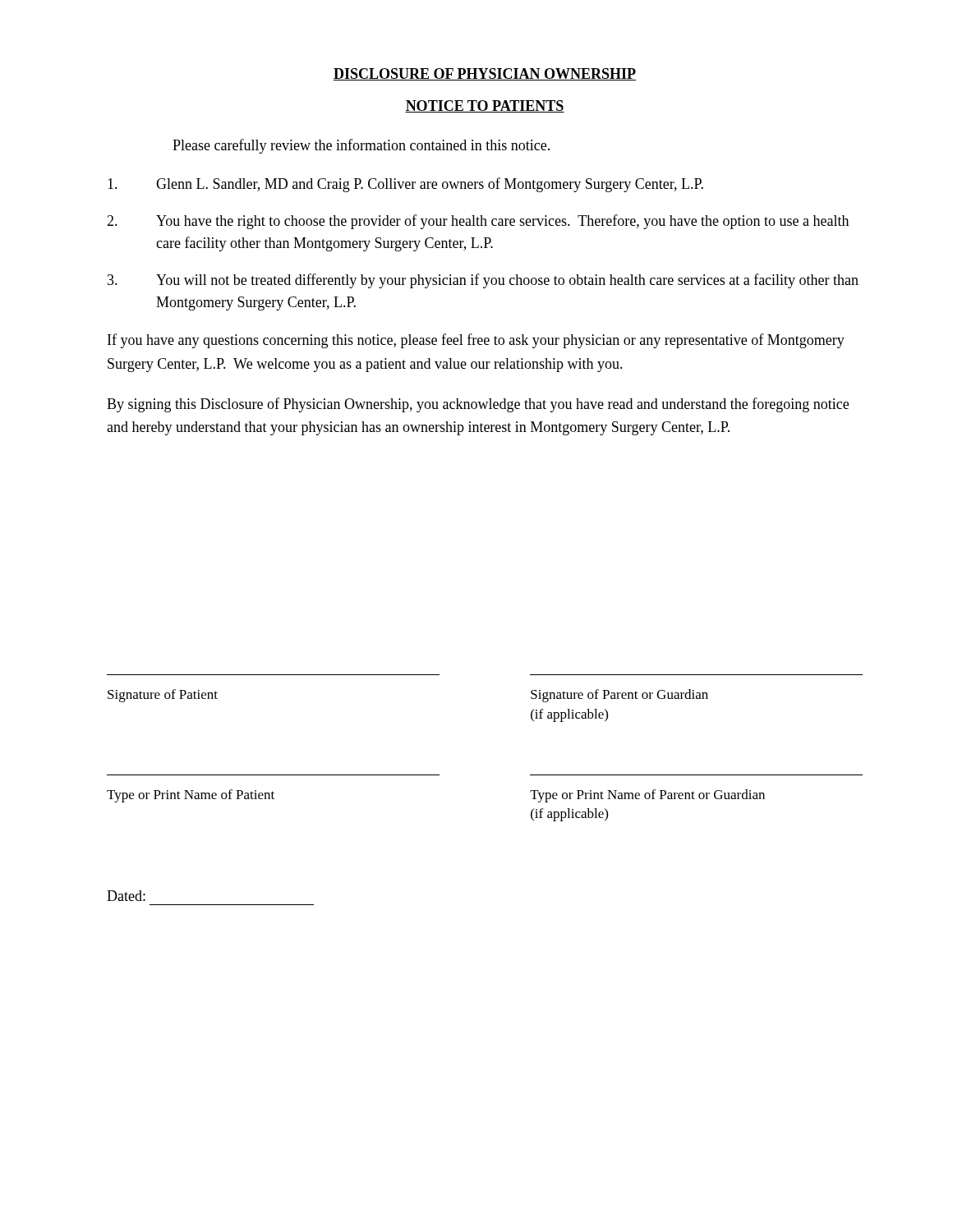Screen dimensions: 1232x953
Task: Find the element starting "Signature of Parent"
Action: click(x=696, y=705)
